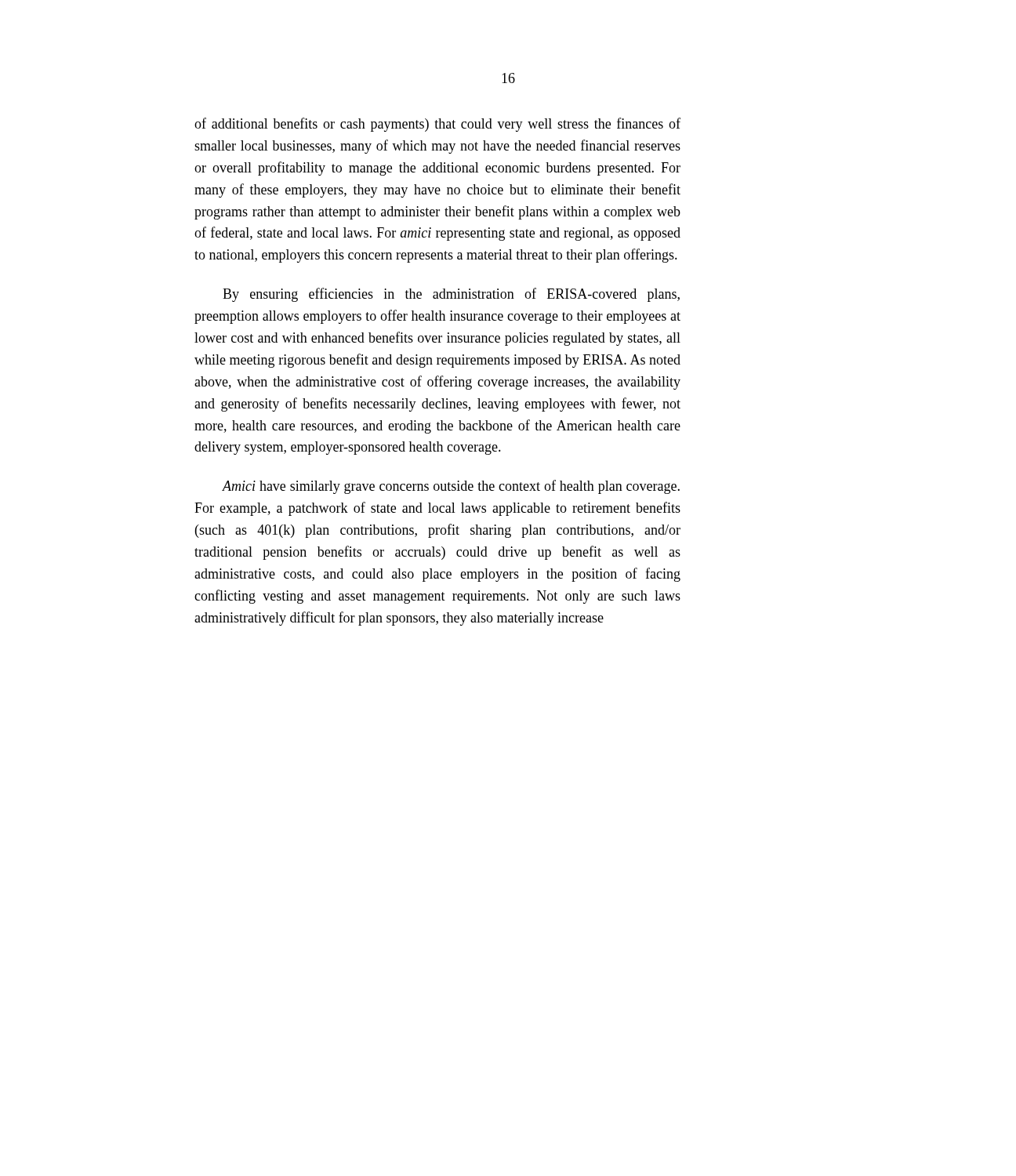
Task: Find the block on this page that starts "Amici have similarly"
Action: (437, 552)
